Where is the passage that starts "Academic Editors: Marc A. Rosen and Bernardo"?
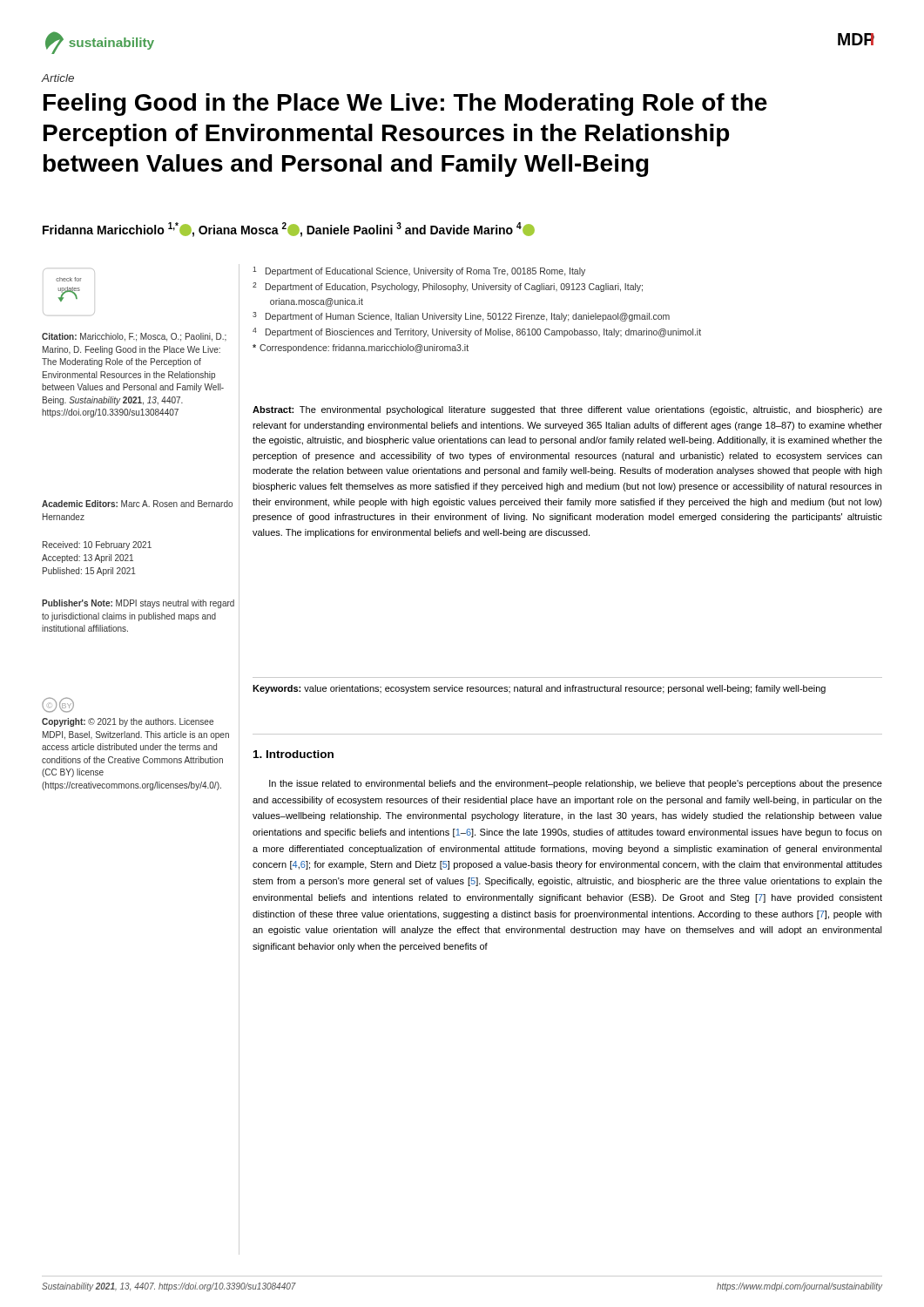This screenshot has height=1307, width=924. click(x=137, y=510)
